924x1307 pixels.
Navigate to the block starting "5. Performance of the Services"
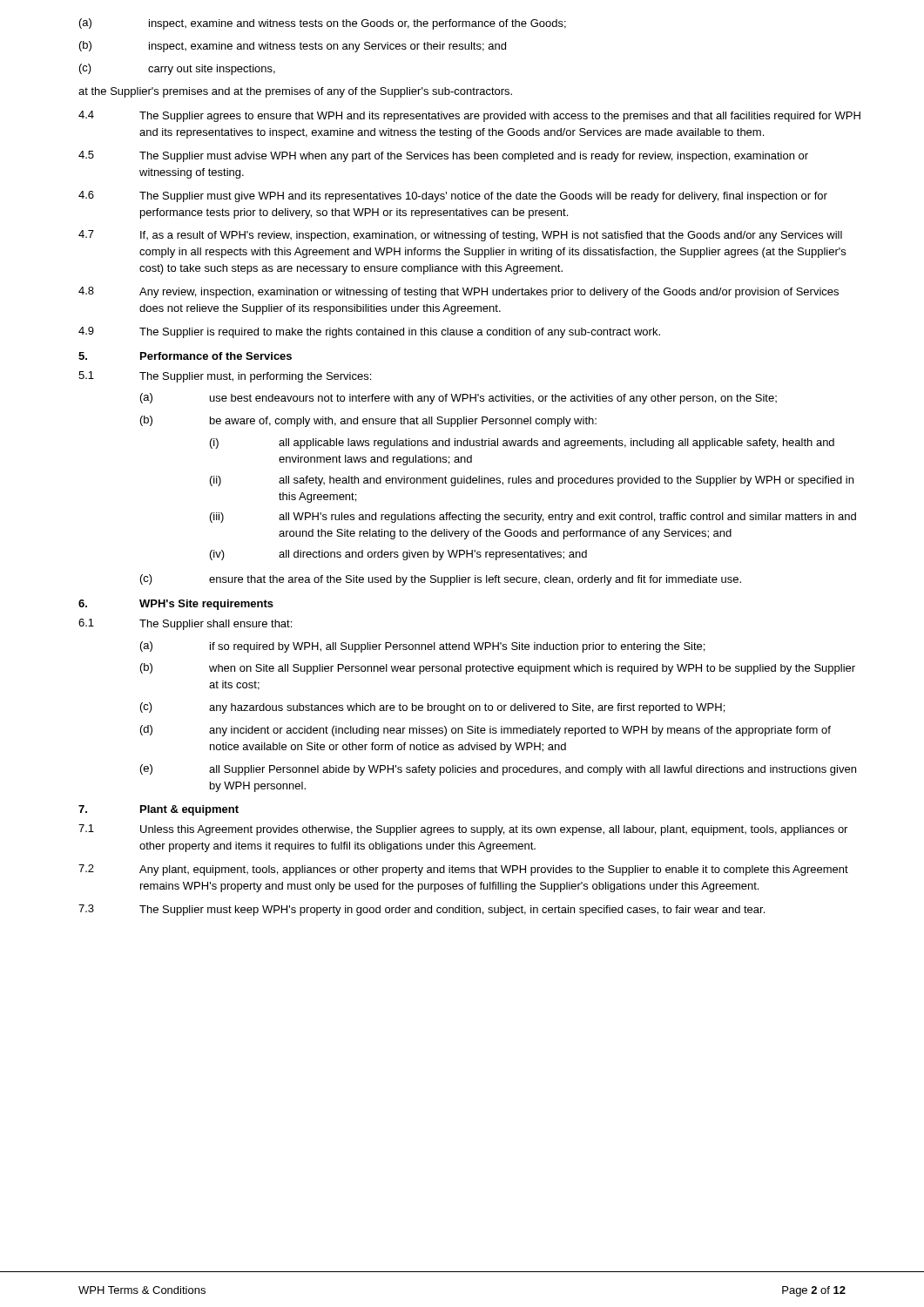pos(185,356)
